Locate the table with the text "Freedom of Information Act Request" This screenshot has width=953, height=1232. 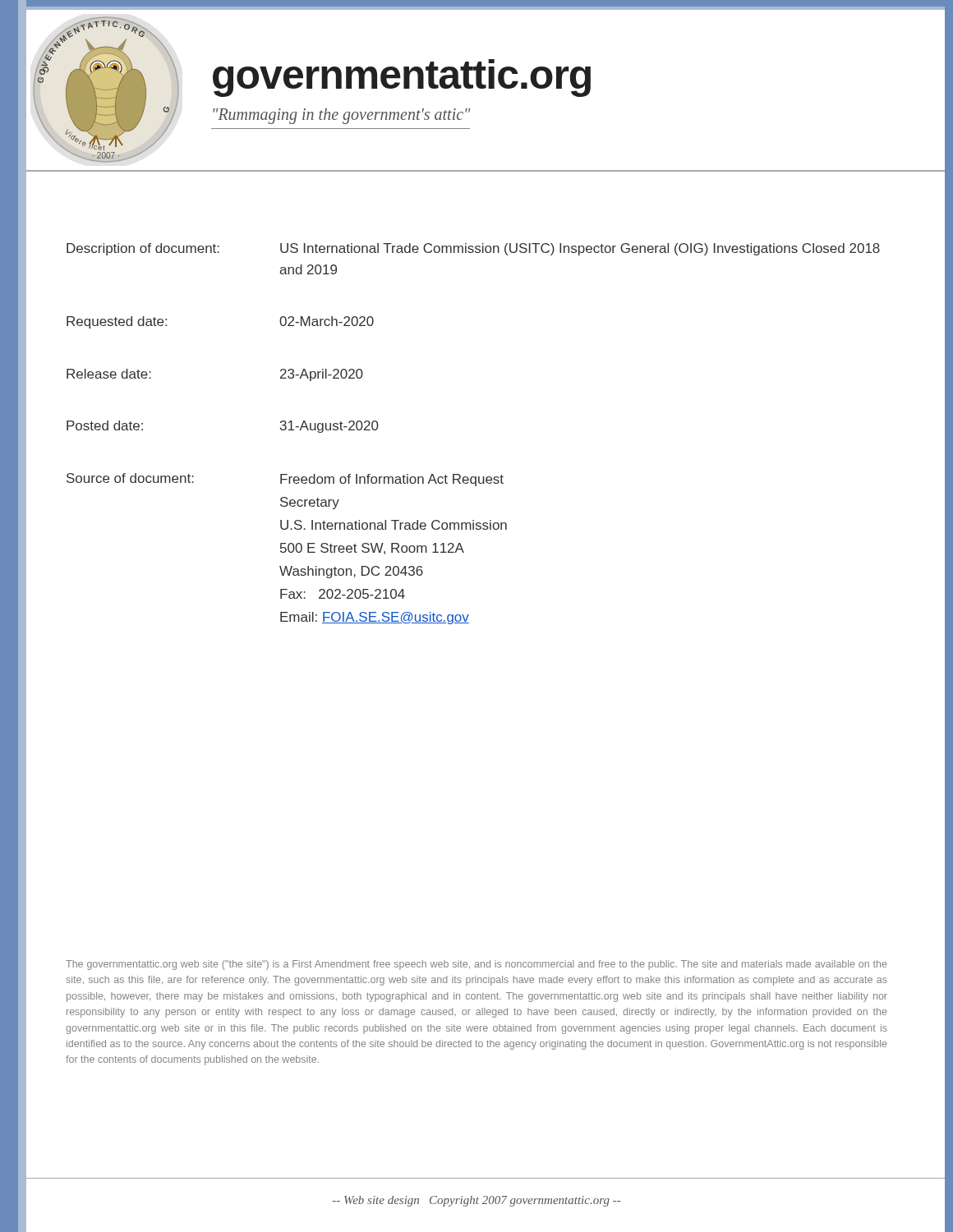[x=485, y=425]
